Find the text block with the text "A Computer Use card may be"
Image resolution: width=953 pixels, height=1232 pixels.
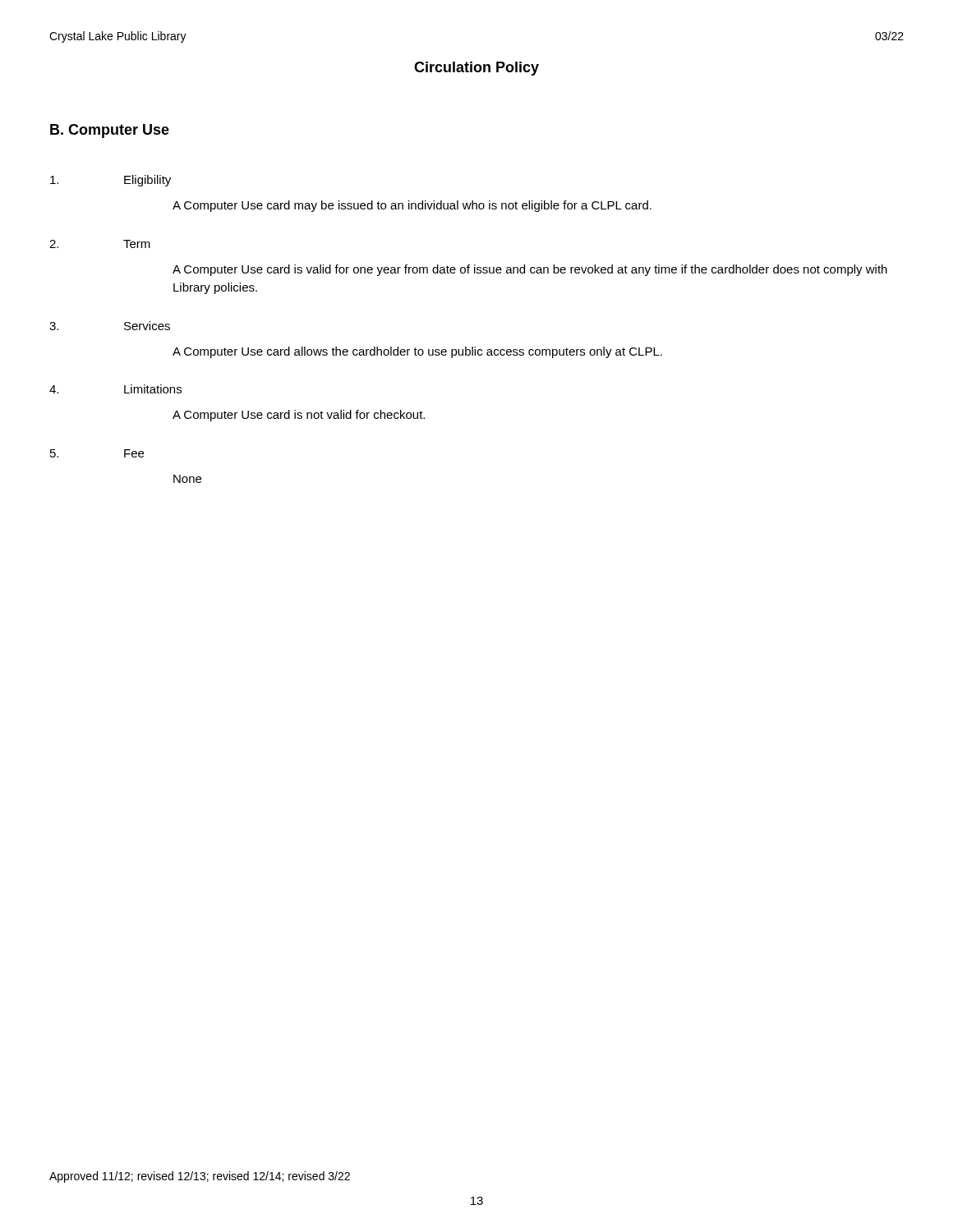412,205
